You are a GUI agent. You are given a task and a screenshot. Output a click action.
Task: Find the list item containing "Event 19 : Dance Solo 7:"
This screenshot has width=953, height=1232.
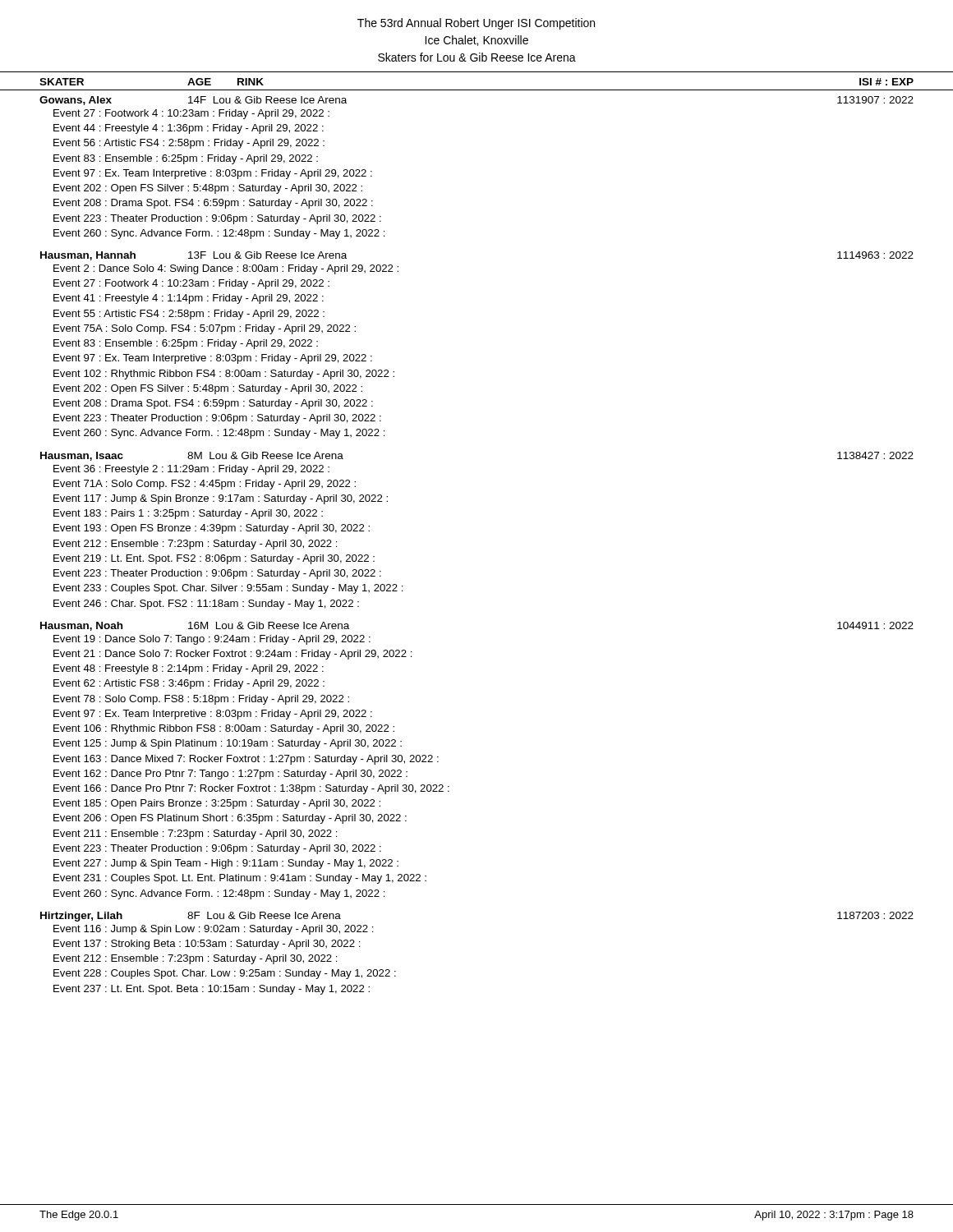tap(212, 638)
